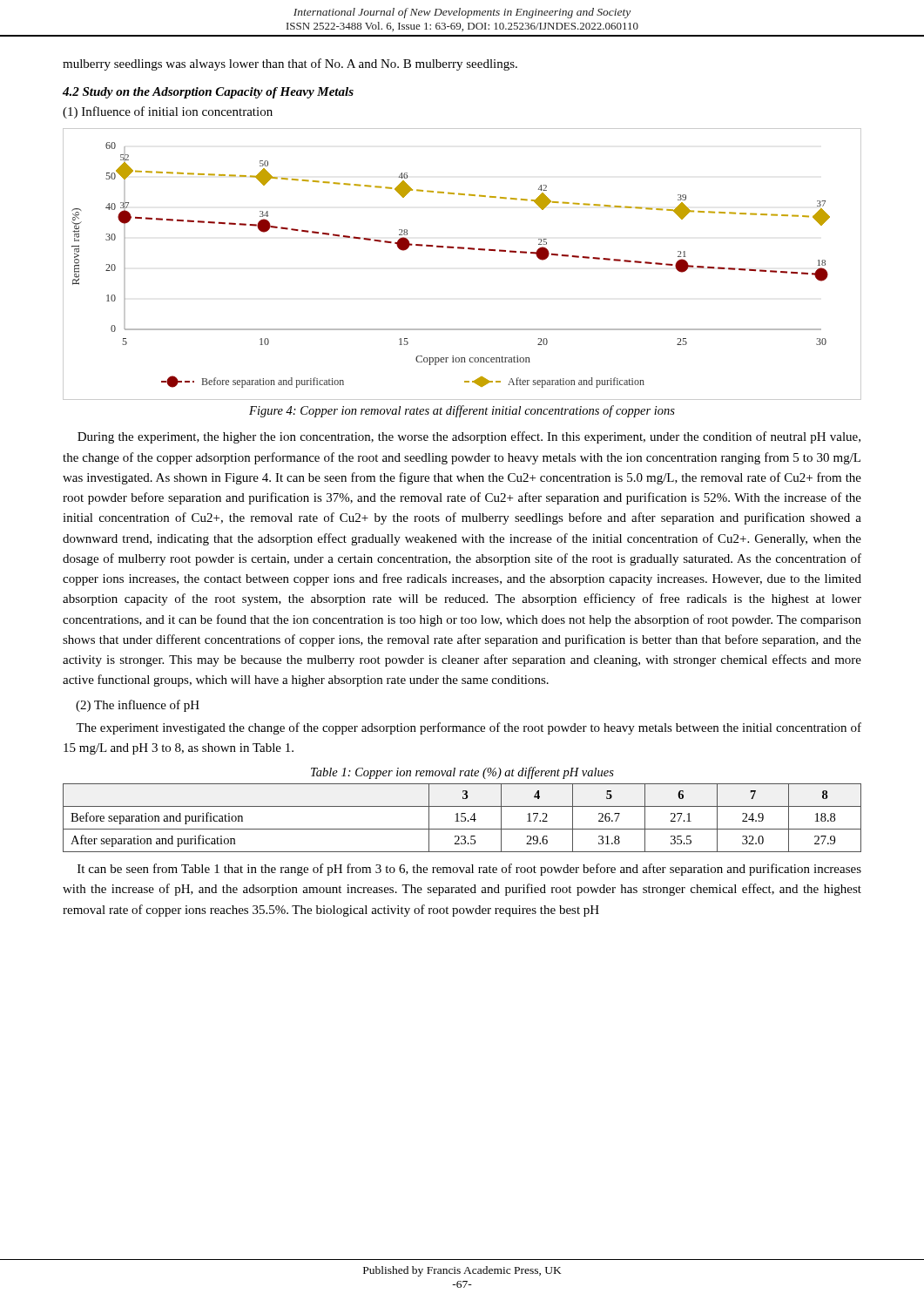Find the text starting "The experiment investigated the change of the copper"
The height and width of the screenshot is (1307, 924).
(x=462, y=737)
